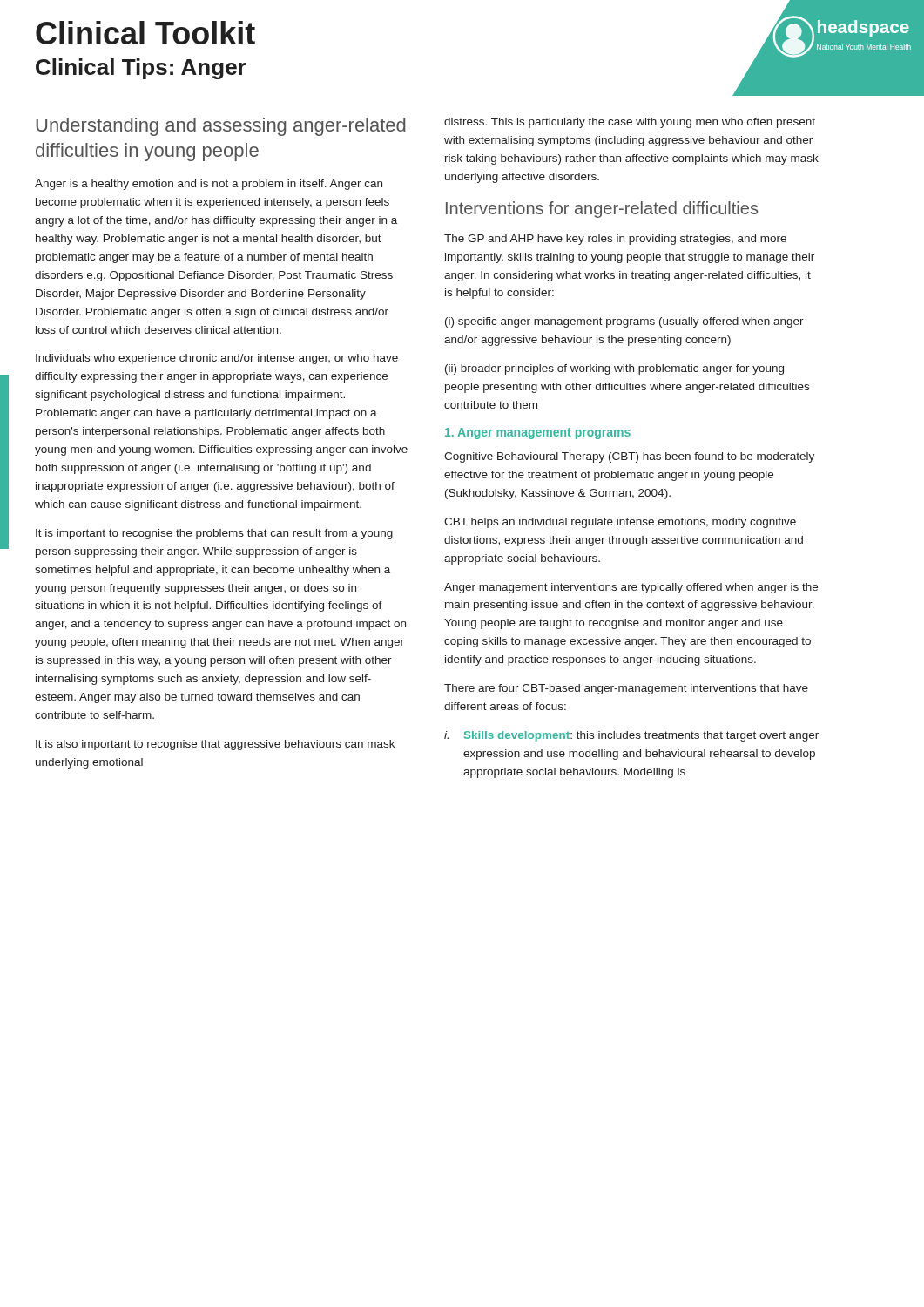Locate the text block that reads "CBT helps an individual regulate intense emotions,"

(x=624, y=539)
